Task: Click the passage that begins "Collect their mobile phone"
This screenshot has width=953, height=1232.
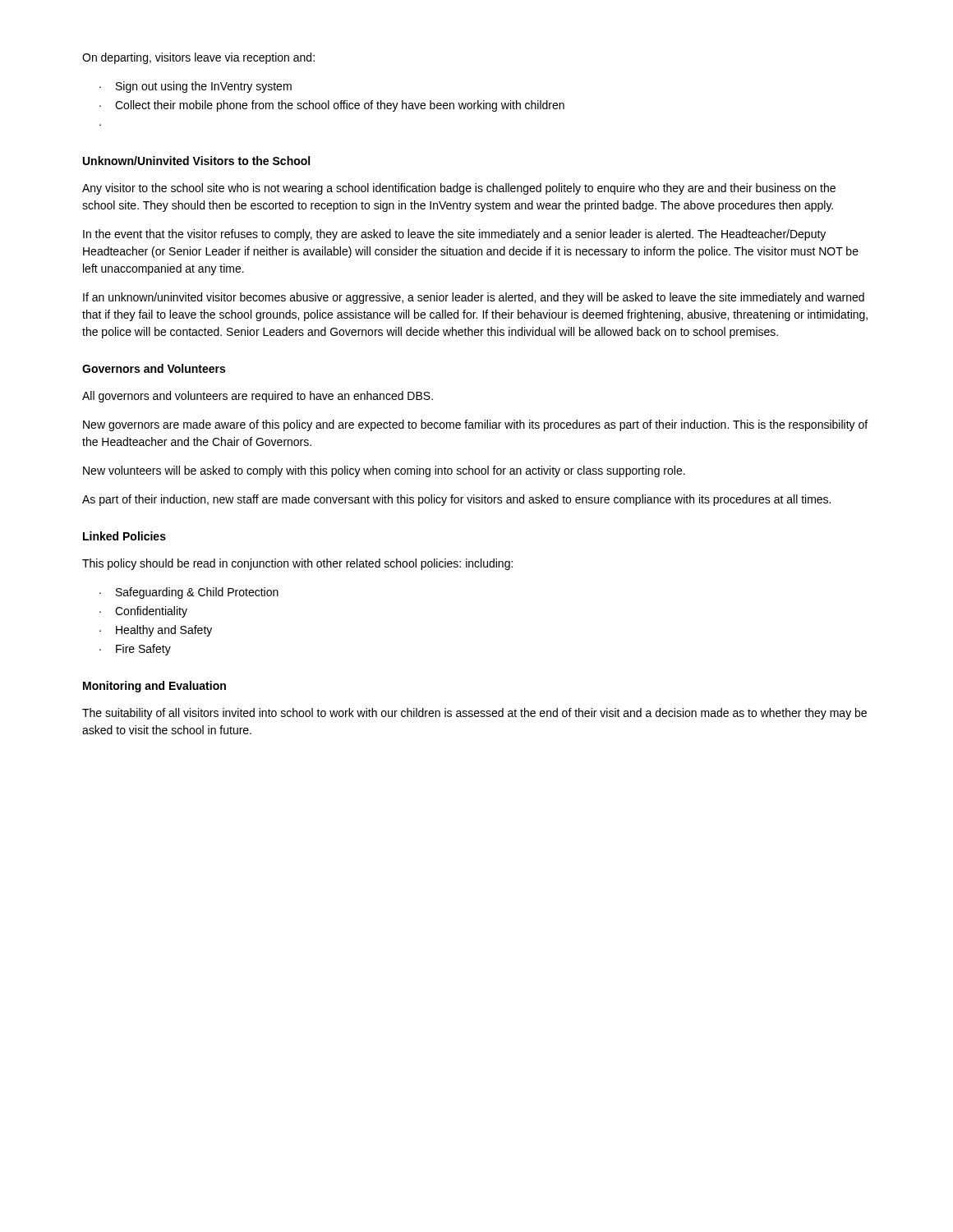Action: [340, 105]
